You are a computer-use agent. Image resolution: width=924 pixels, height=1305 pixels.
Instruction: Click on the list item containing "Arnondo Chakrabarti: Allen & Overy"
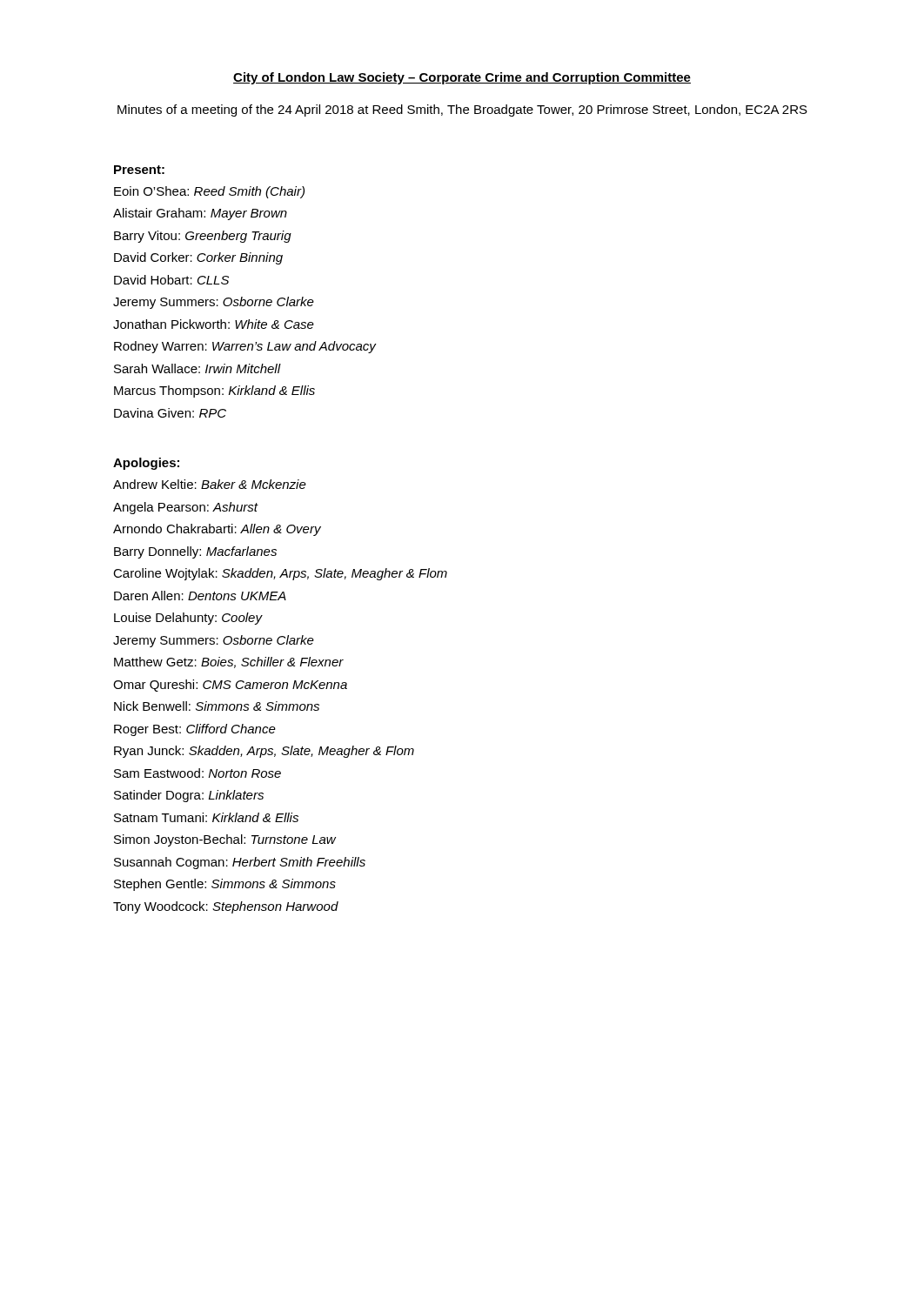(217, 529)
